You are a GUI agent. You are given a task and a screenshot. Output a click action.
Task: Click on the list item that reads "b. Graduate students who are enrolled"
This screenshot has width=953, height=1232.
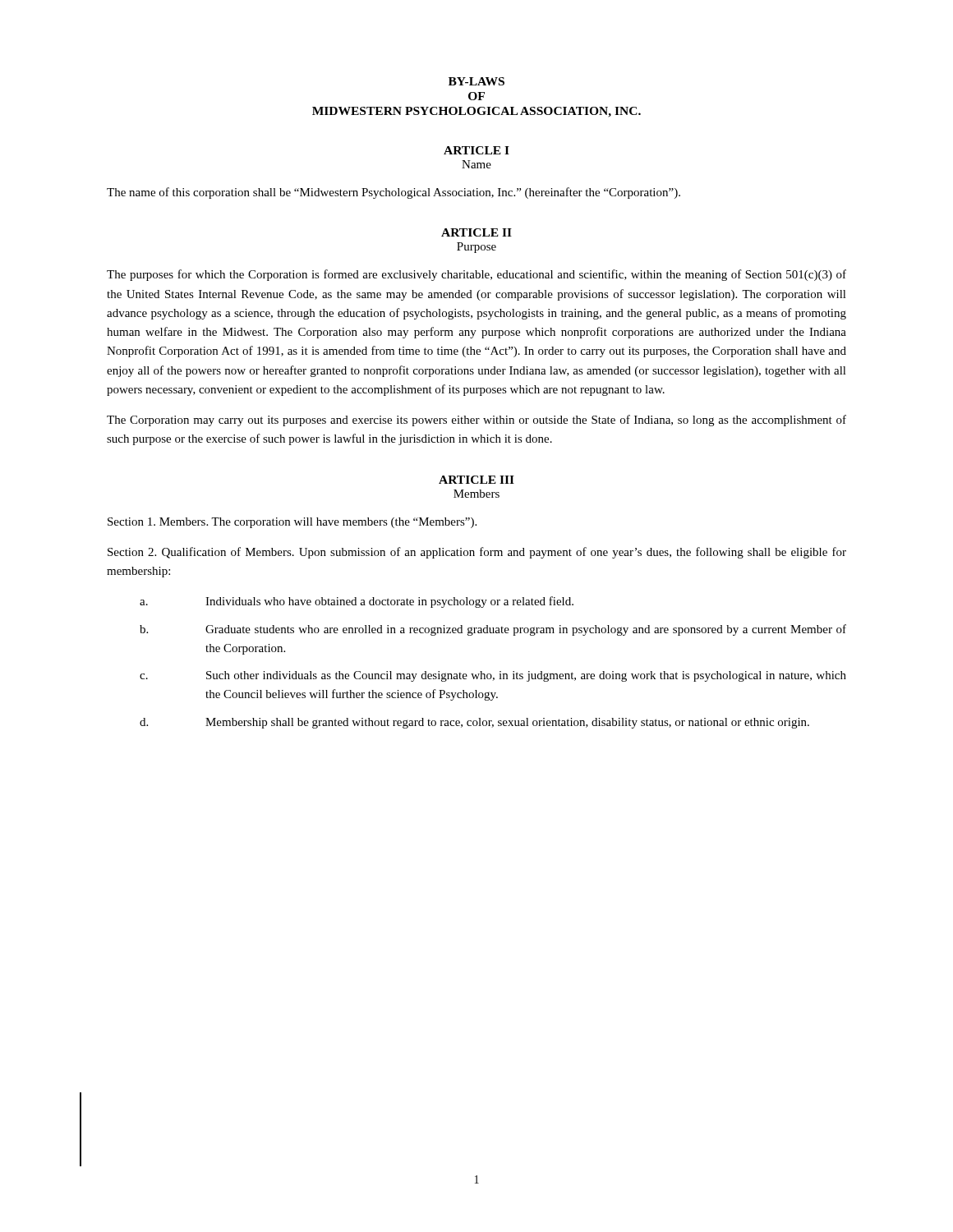(x=476, y=639)
